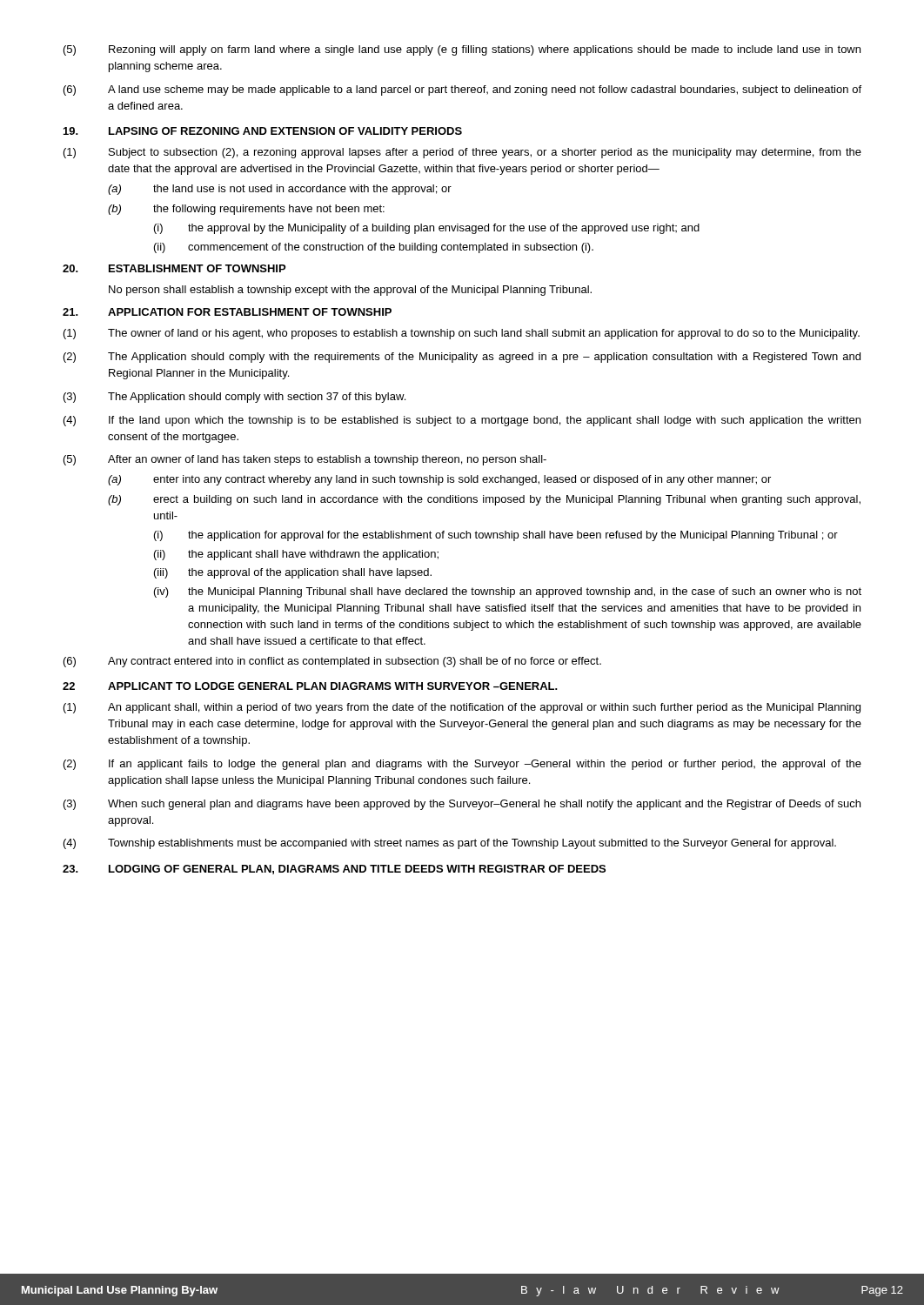Screen dimensions: 1305x924
Task: Locate the element starting "(4) Township establishments must"
Action: [462, 844]
